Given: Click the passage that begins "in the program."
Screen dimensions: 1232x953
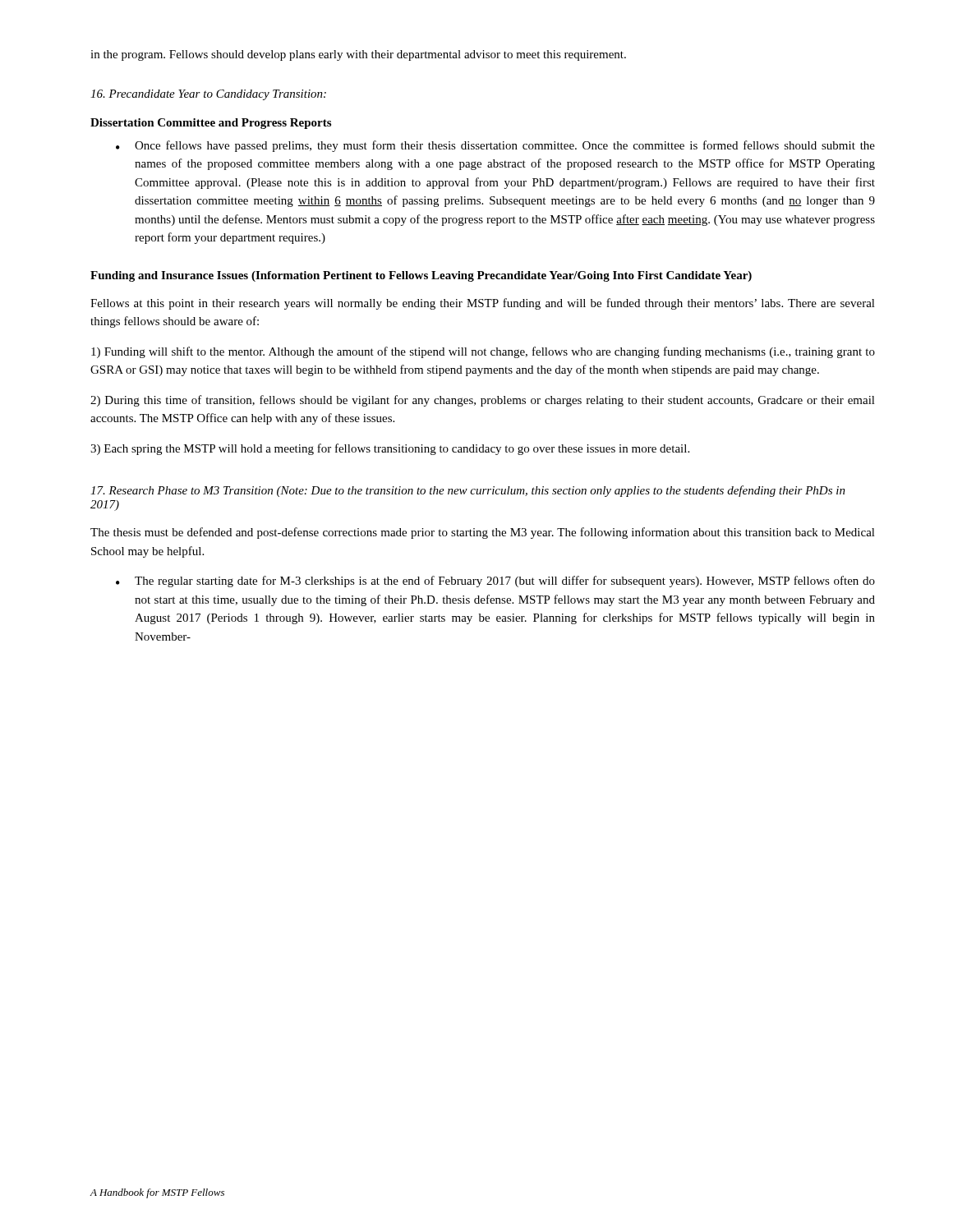Looking at the screenshot, I should (359, 54).
